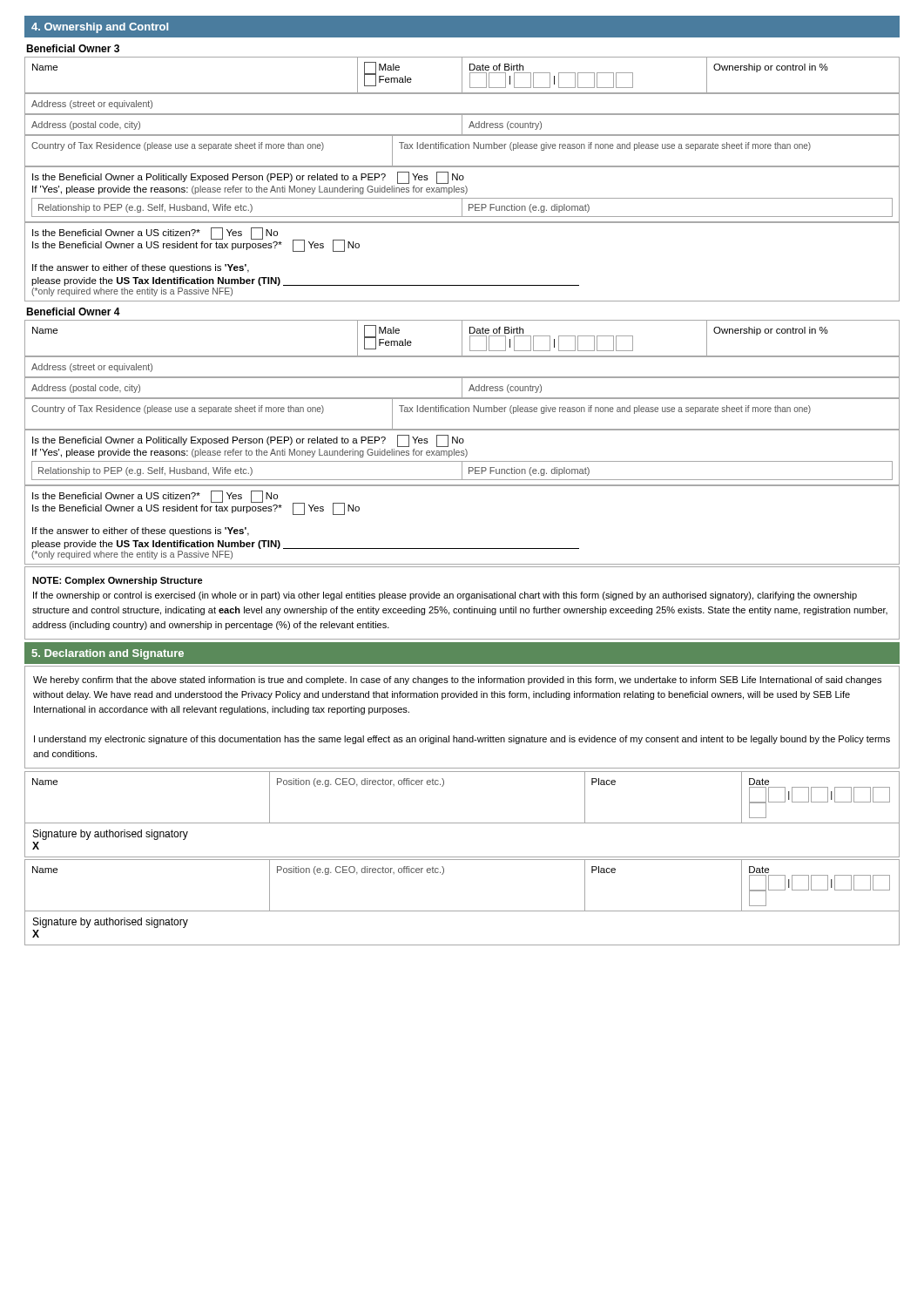This screenshot has height=1307, width=924.
Task: Find the text that reads "Beneficial Owner 3"
Action: [73, 49]
